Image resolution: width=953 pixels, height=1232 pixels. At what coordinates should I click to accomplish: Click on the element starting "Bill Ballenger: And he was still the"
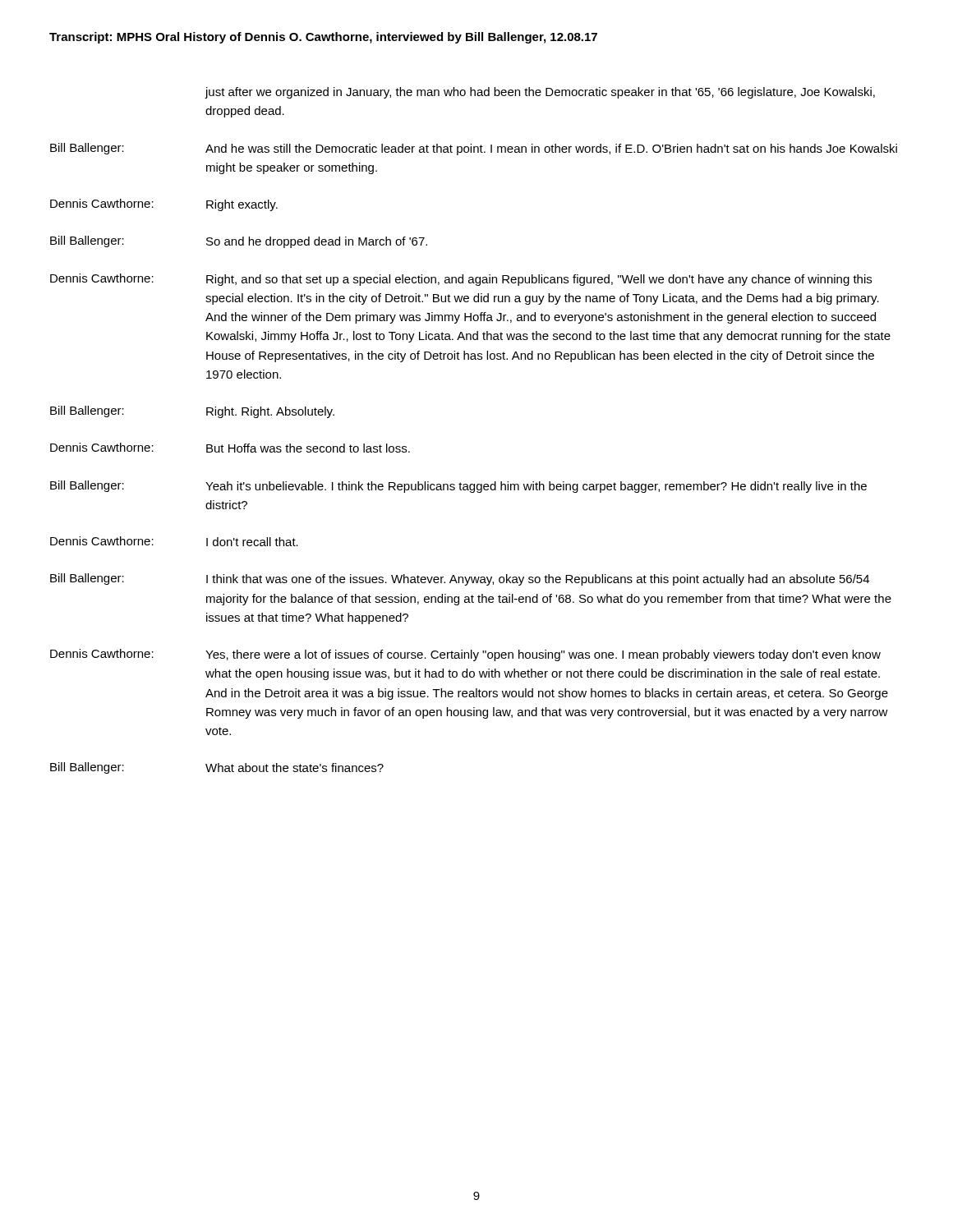pyautogui.click(x=476, y=157)
